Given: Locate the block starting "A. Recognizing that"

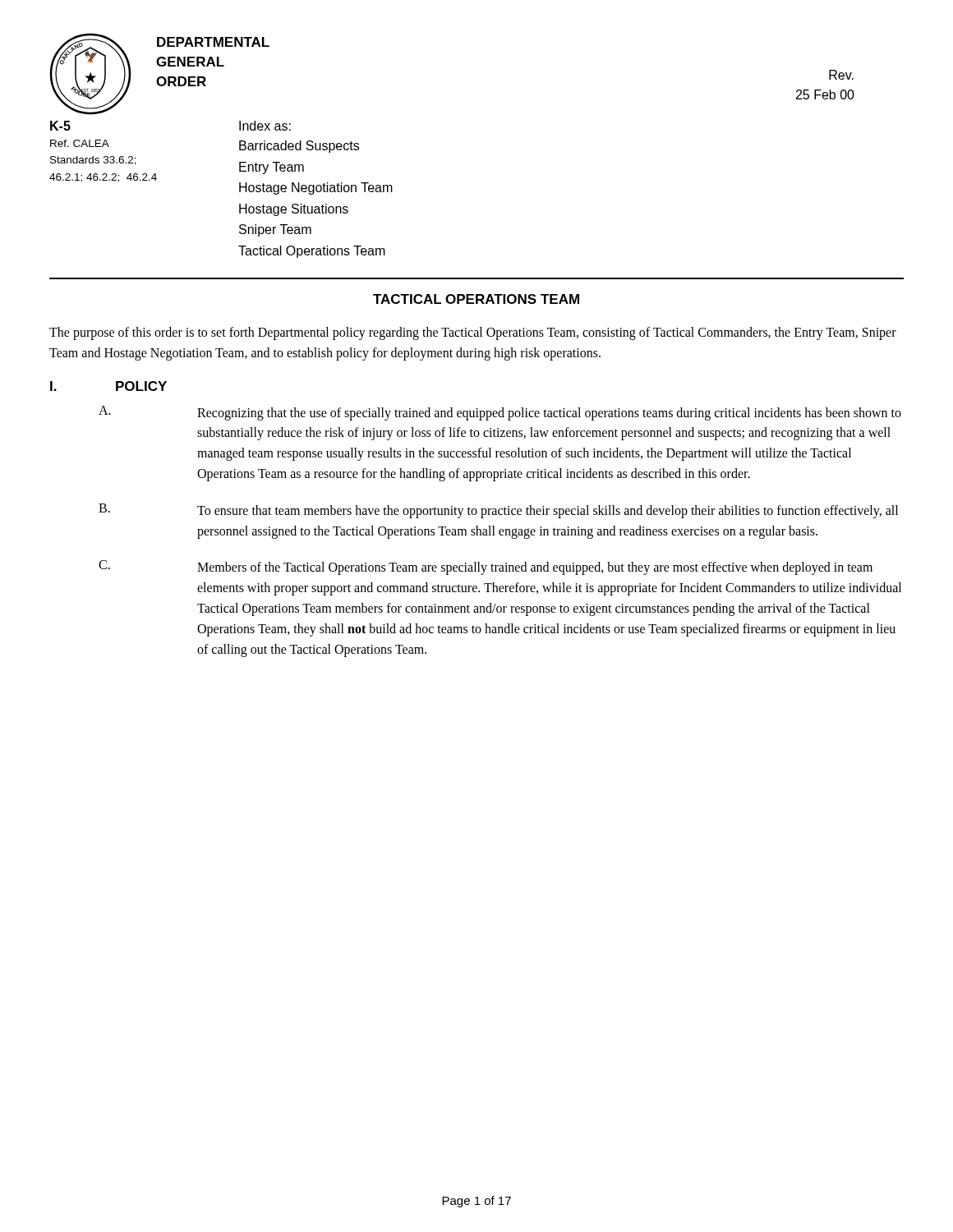Looking at the screenshot, I should point(476,444).
